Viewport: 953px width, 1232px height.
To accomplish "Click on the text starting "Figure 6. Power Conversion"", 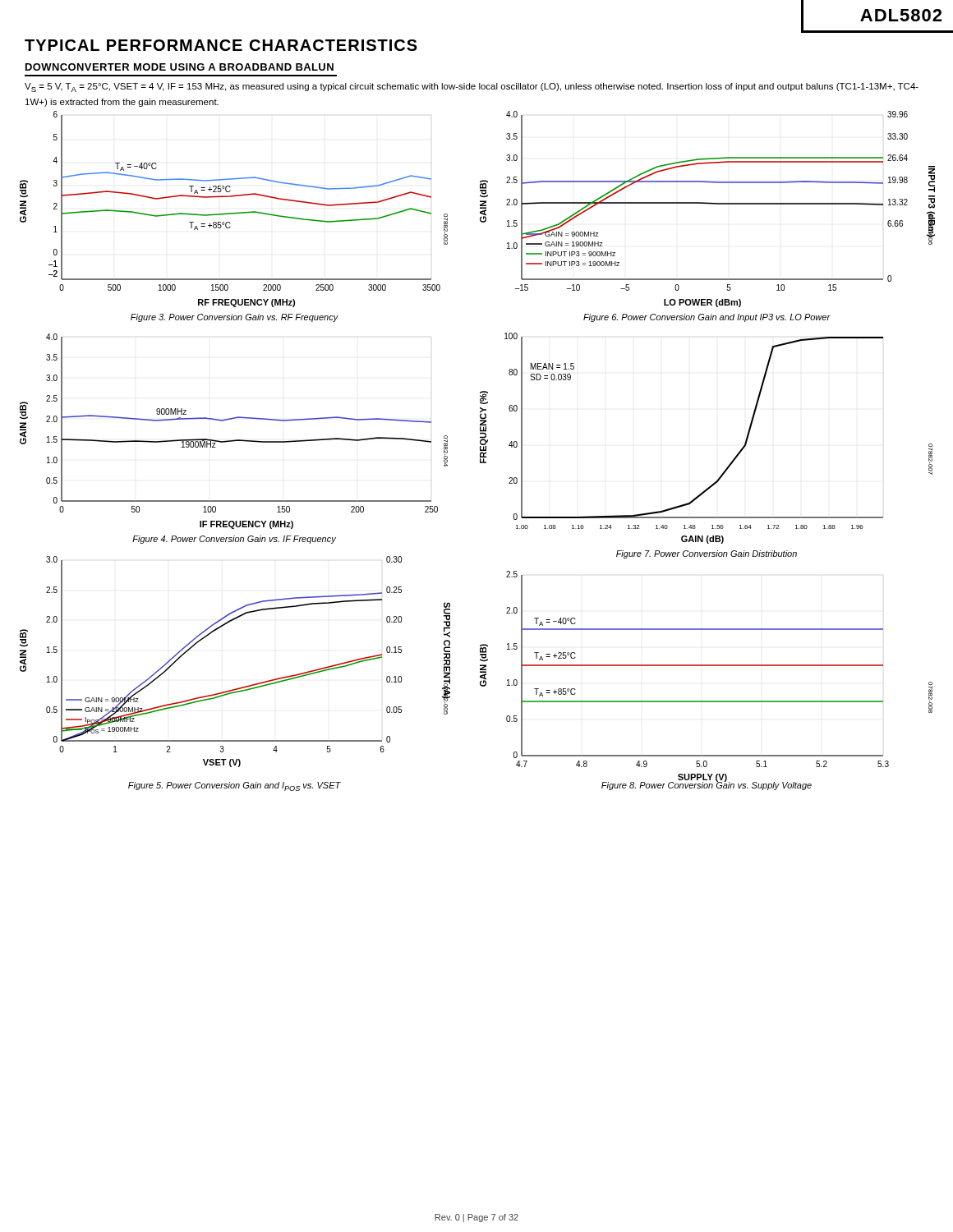I will click(707, 317).
